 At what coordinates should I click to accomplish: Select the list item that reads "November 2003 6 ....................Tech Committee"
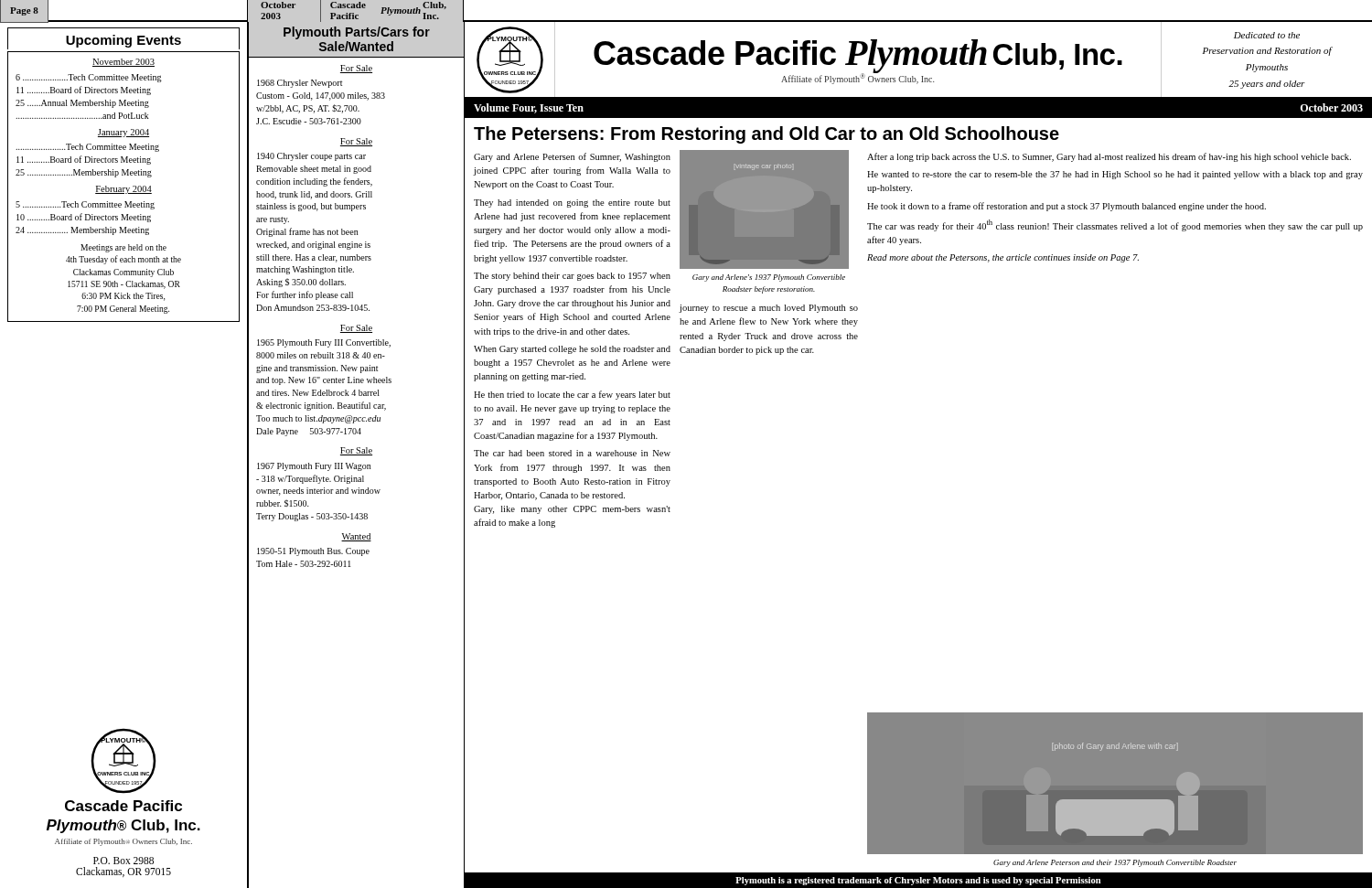click(x=123, y=89)
